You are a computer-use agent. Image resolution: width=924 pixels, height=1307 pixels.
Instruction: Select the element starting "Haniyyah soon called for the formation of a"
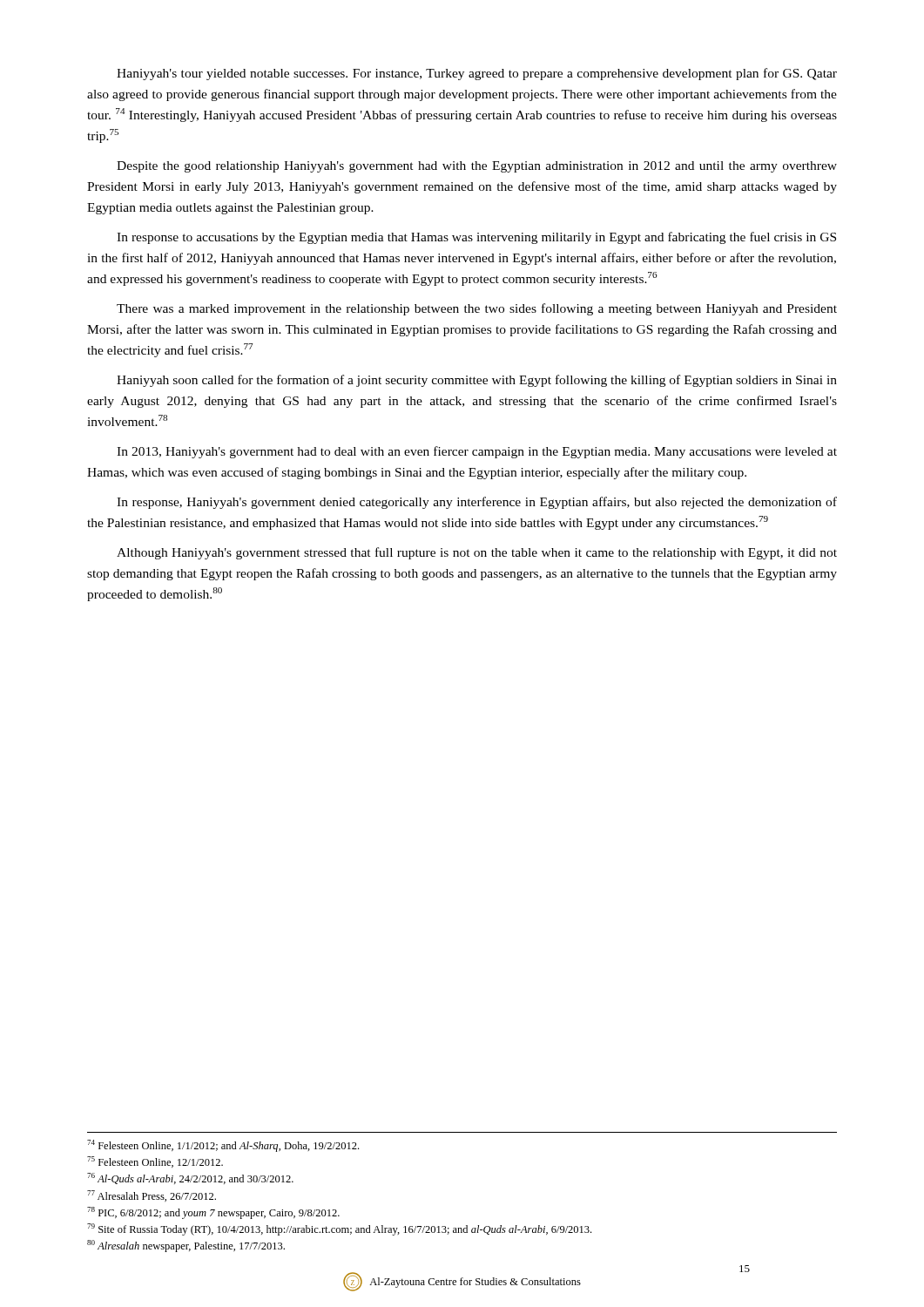[462, 401]
